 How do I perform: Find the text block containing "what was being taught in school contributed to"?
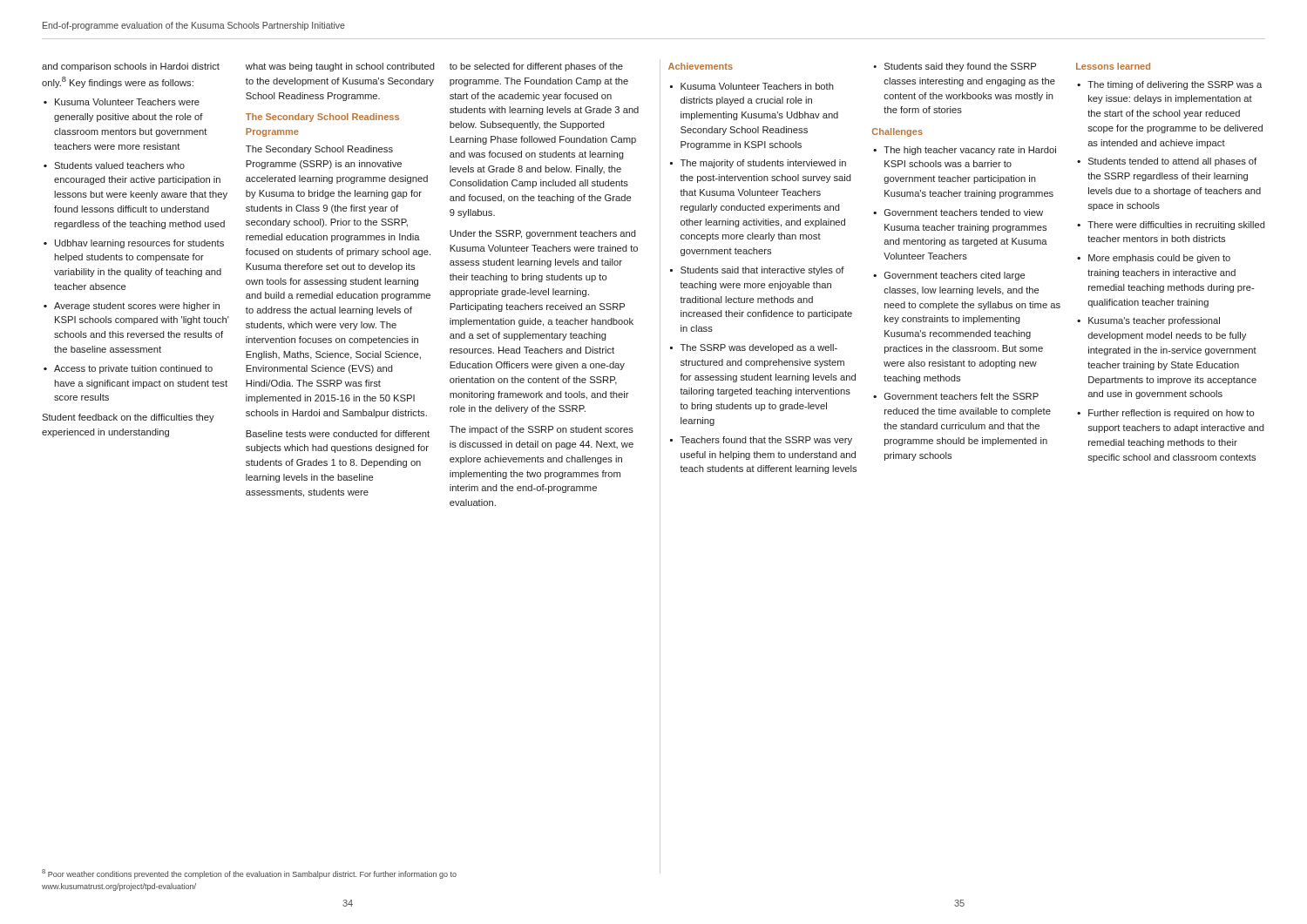pos(340,81)
